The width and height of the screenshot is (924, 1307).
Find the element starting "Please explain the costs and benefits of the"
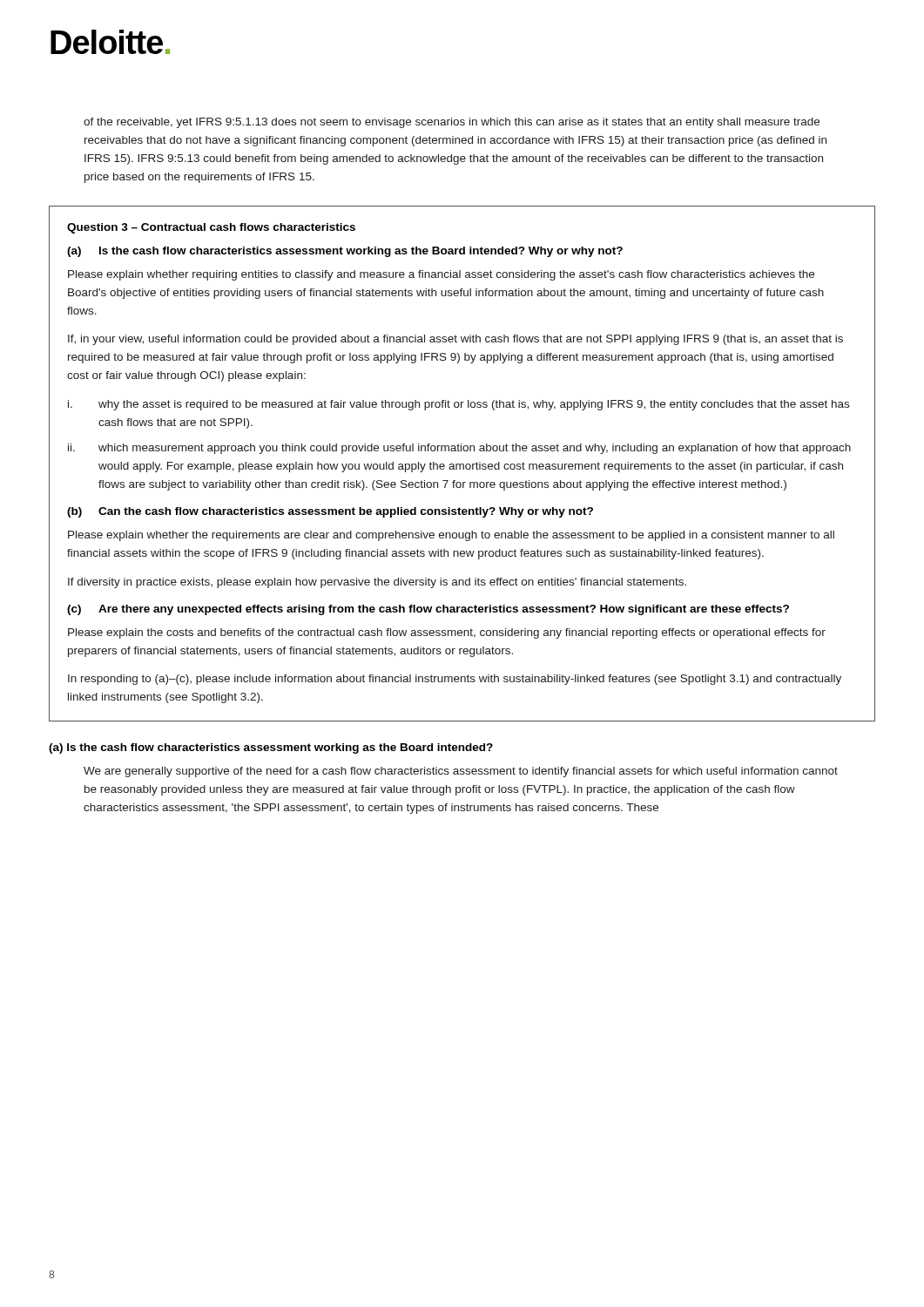pyautogui.click(x=446, y=641)
